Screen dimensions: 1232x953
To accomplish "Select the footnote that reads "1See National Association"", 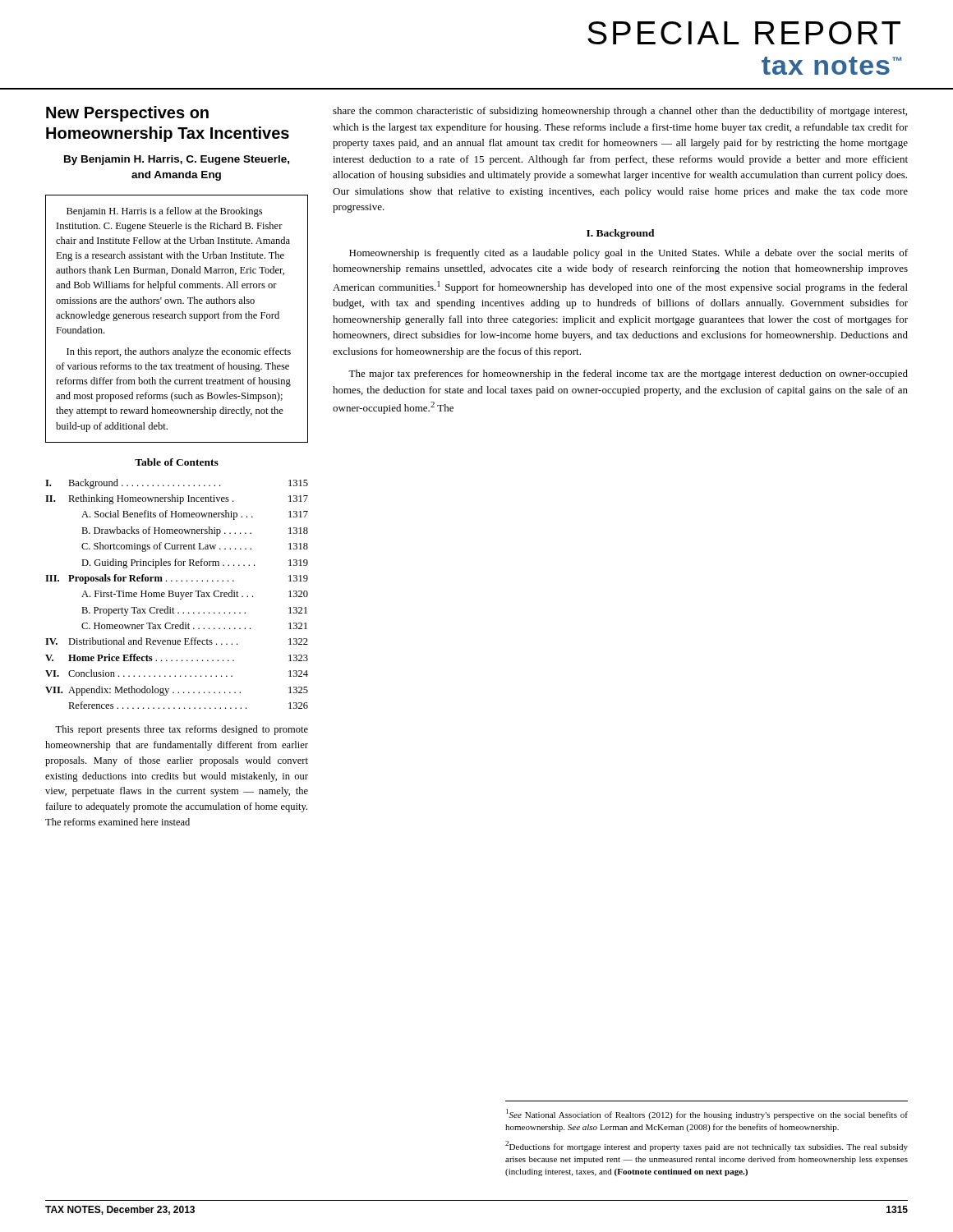I will point(707,1142).
